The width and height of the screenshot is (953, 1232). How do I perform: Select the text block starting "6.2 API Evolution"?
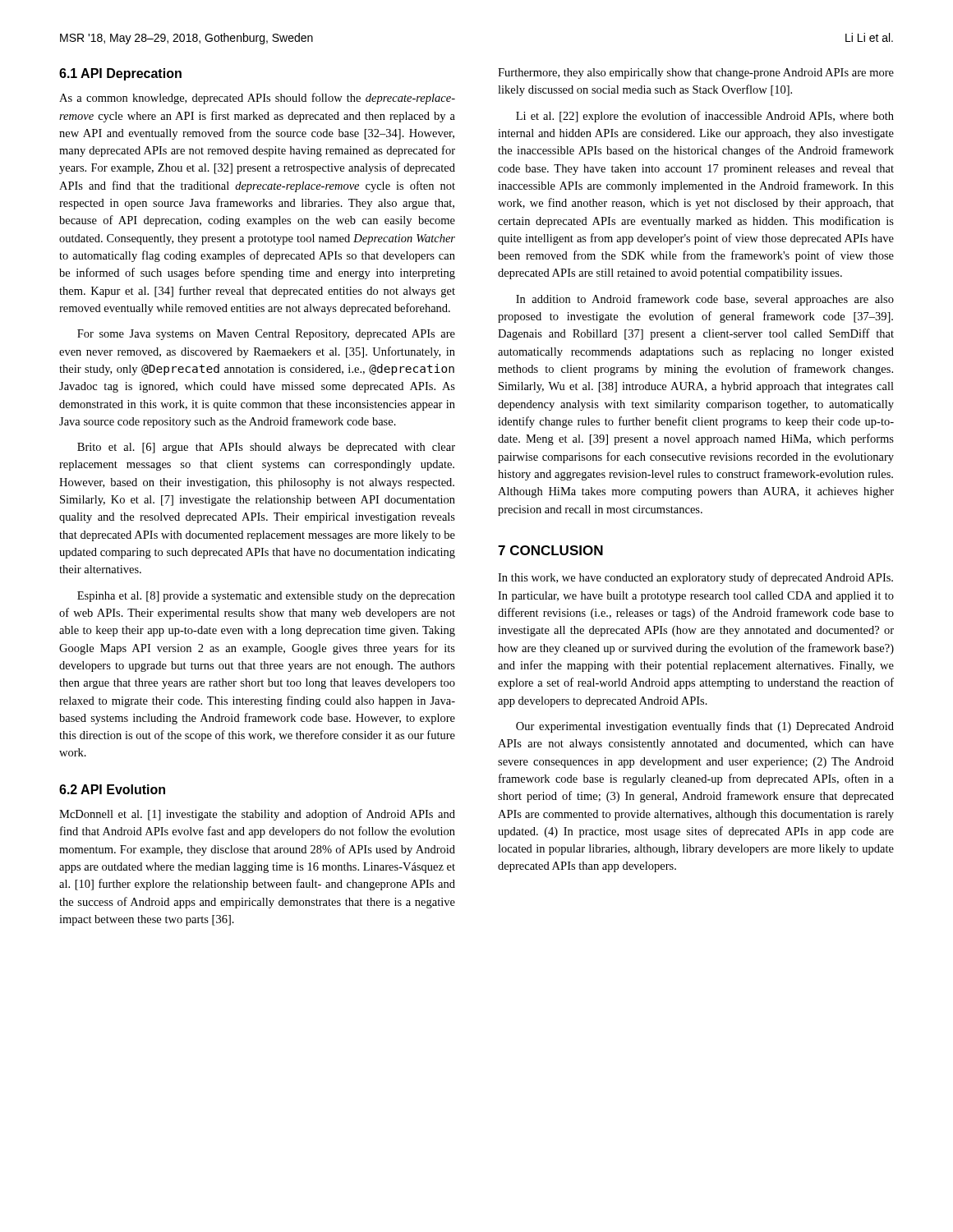click(113, 790)
